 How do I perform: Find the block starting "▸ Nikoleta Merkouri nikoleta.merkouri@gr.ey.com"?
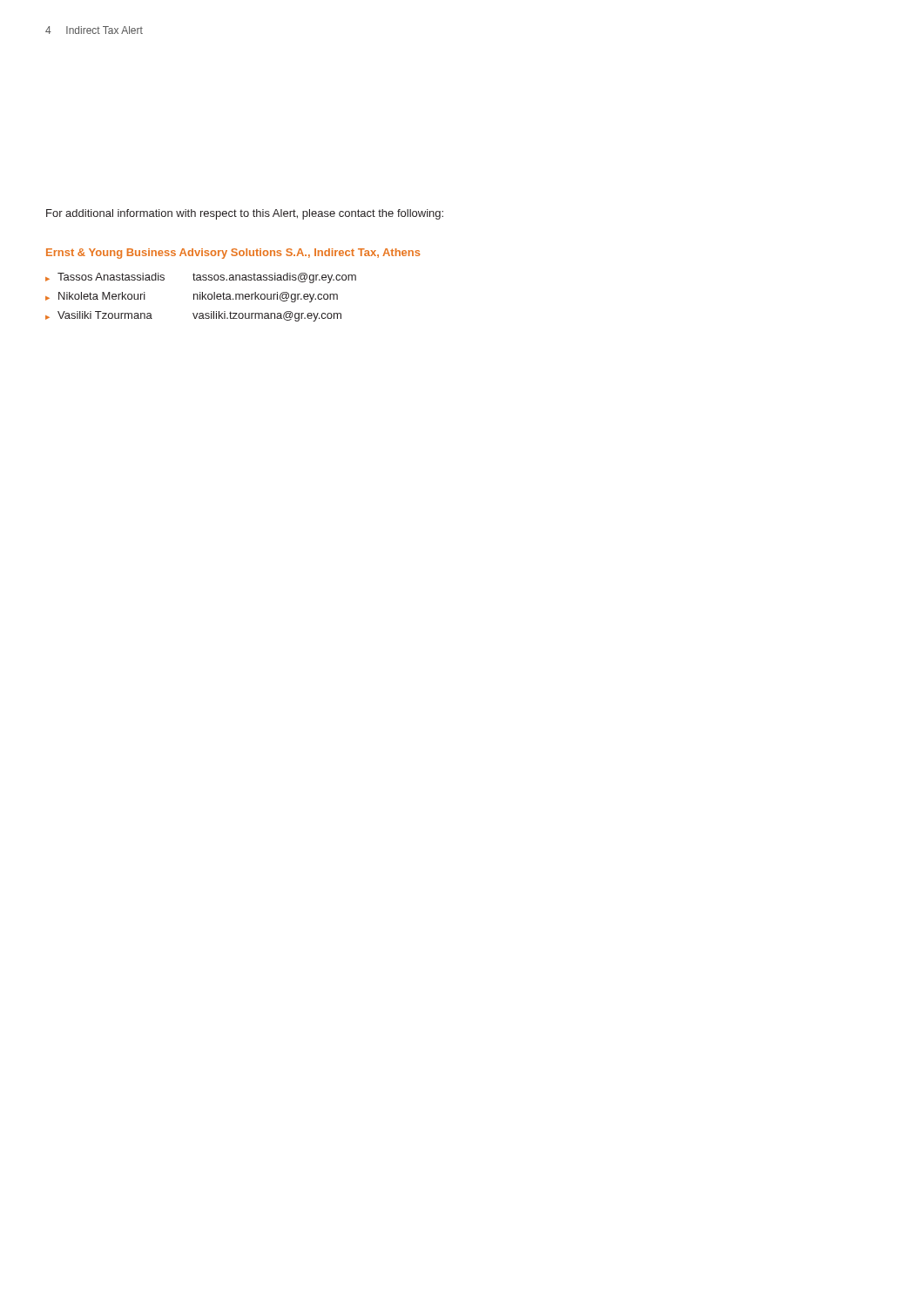pyautogui.click(x=192, y=297)
